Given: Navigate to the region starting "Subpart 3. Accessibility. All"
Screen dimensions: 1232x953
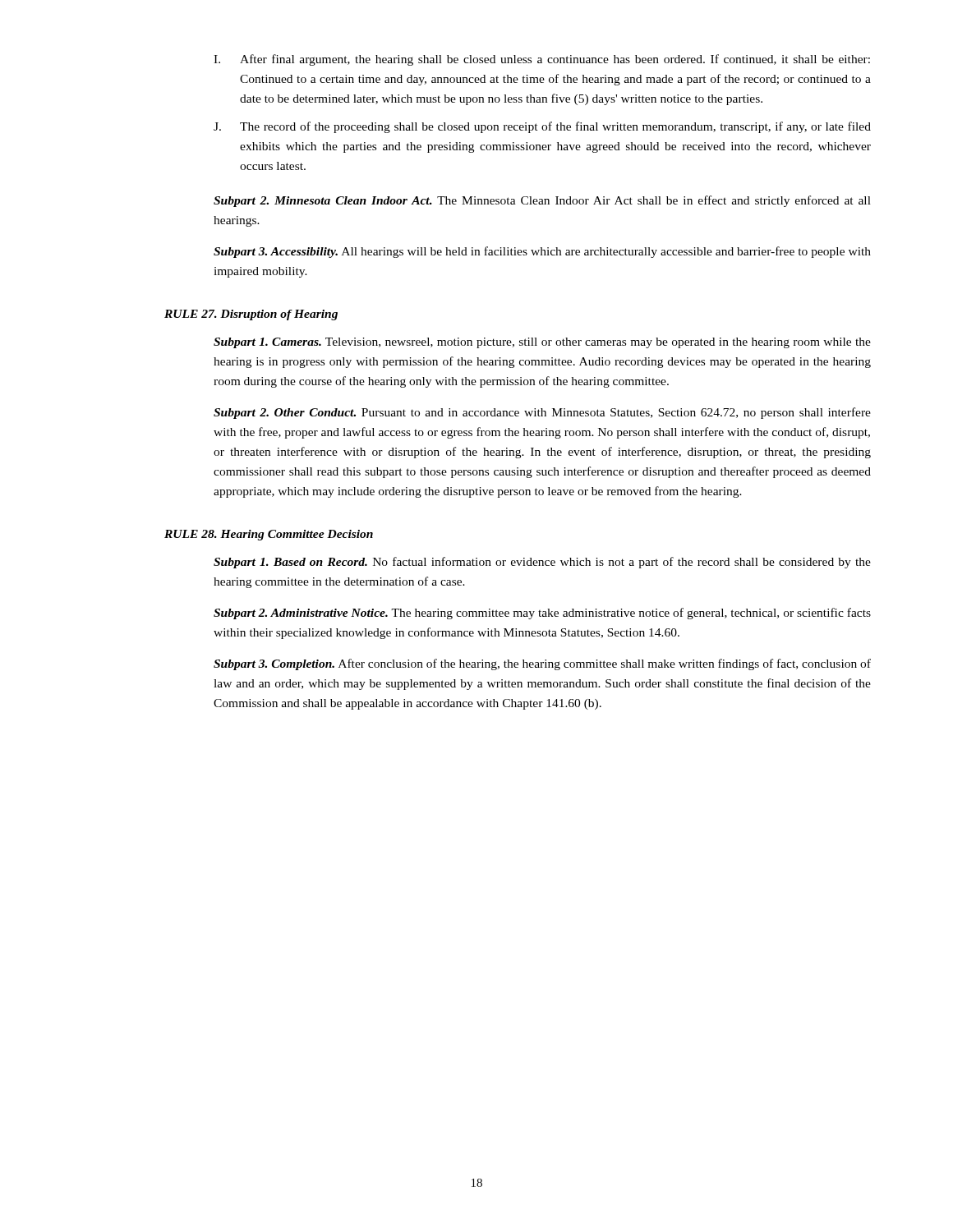Looking at the screenshot, I should click(x=542, y=261).
